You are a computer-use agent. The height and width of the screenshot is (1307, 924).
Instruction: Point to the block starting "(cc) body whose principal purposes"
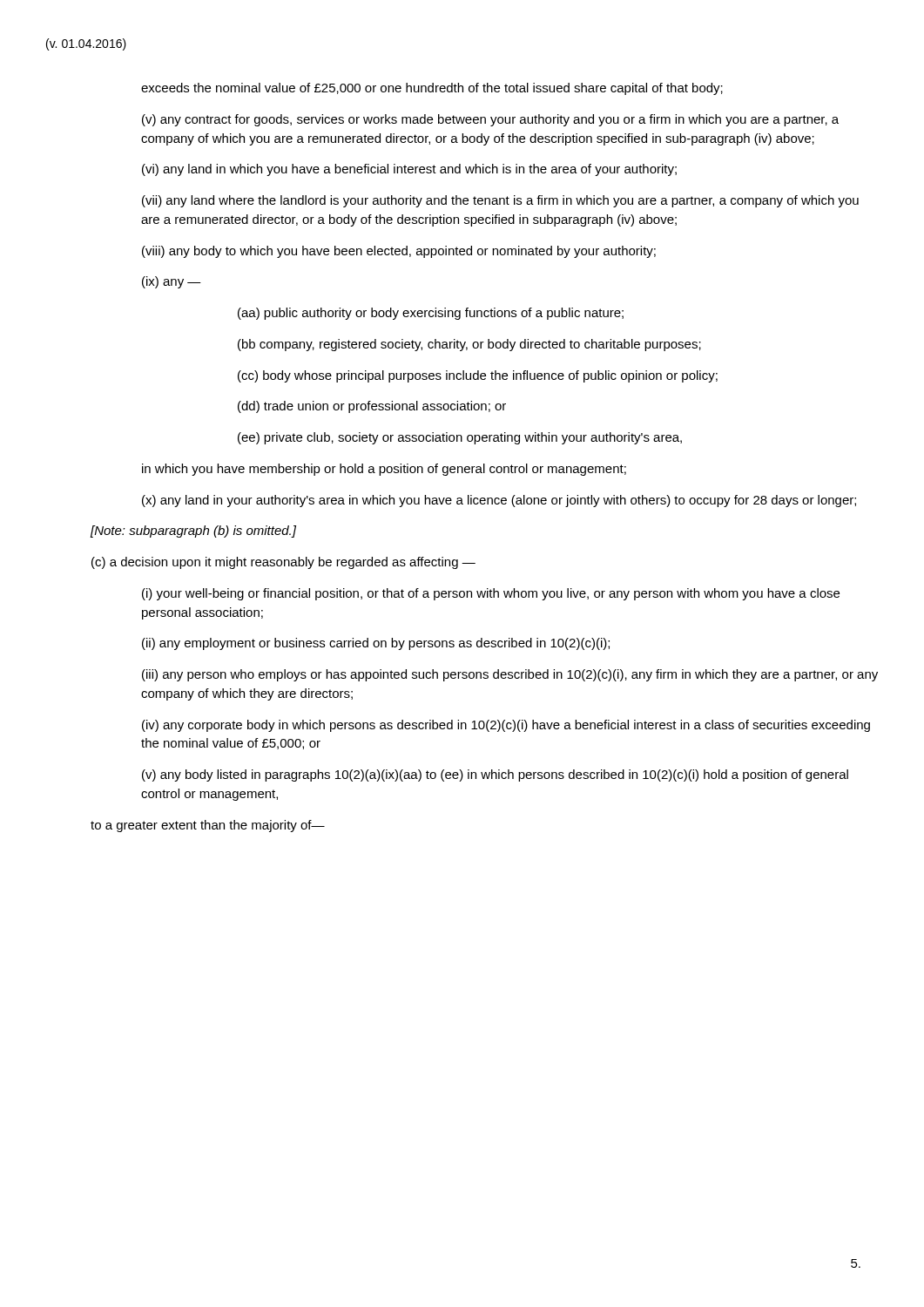[x=478, y=375]
